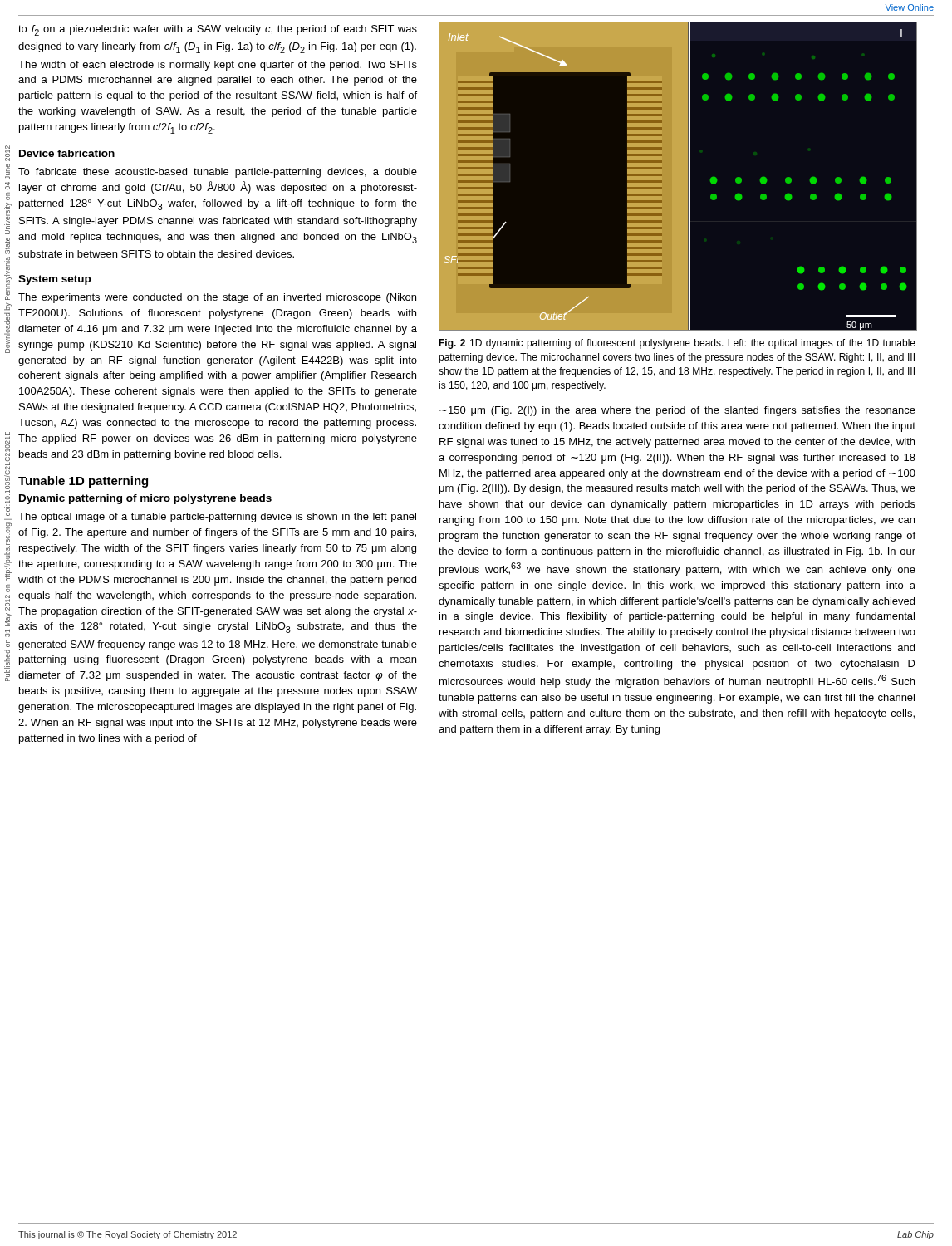
Task: Navigate to the text starting "Fig. 2 1D dynamic patterning of fluorescent"
Action: [x=677, y=364]
